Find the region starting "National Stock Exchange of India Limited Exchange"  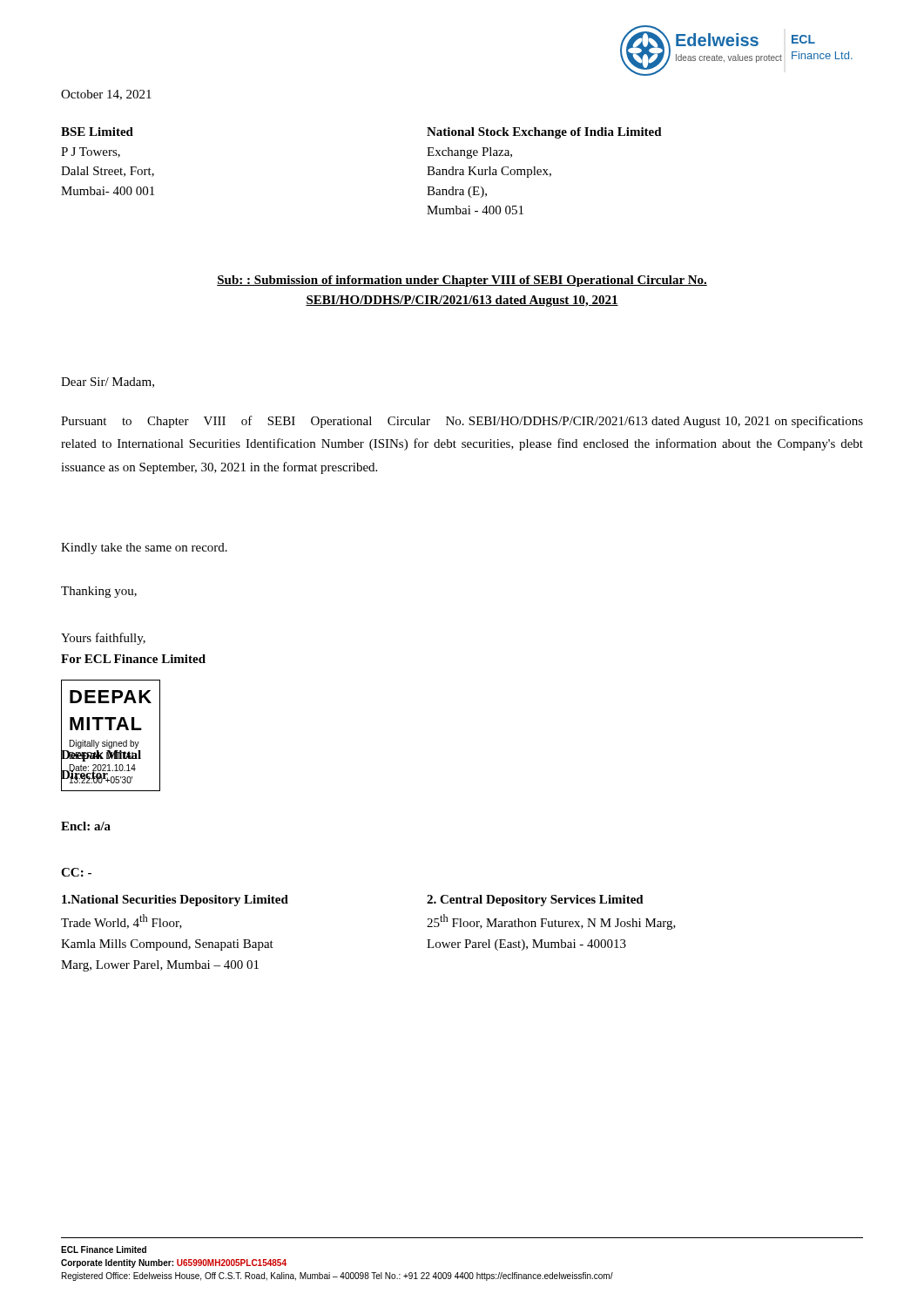coord(544,171)
